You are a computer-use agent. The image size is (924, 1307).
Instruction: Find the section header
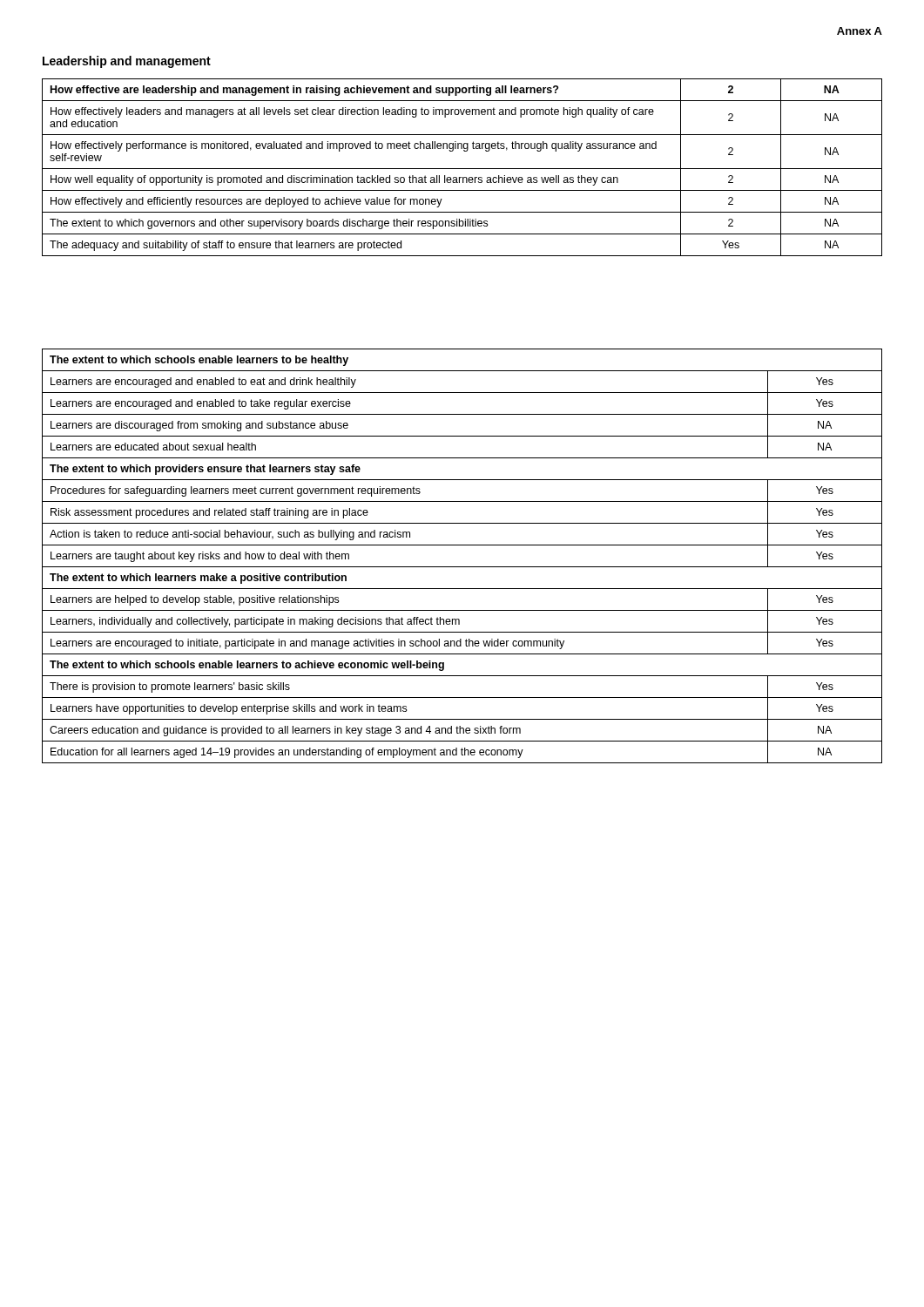126,61
